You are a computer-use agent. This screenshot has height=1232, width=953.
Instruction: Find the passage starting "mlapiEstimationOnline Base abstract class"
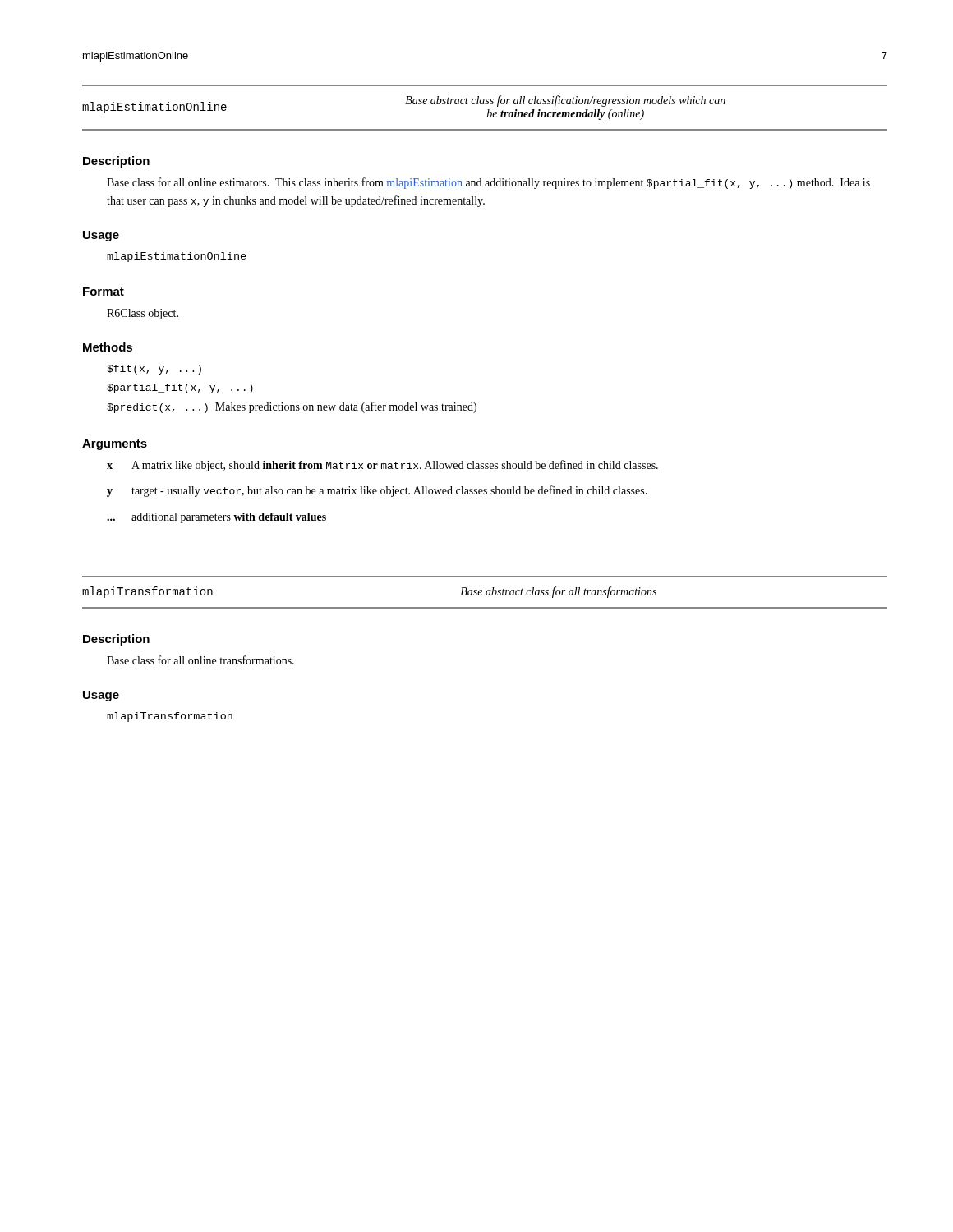click(485, 108)
